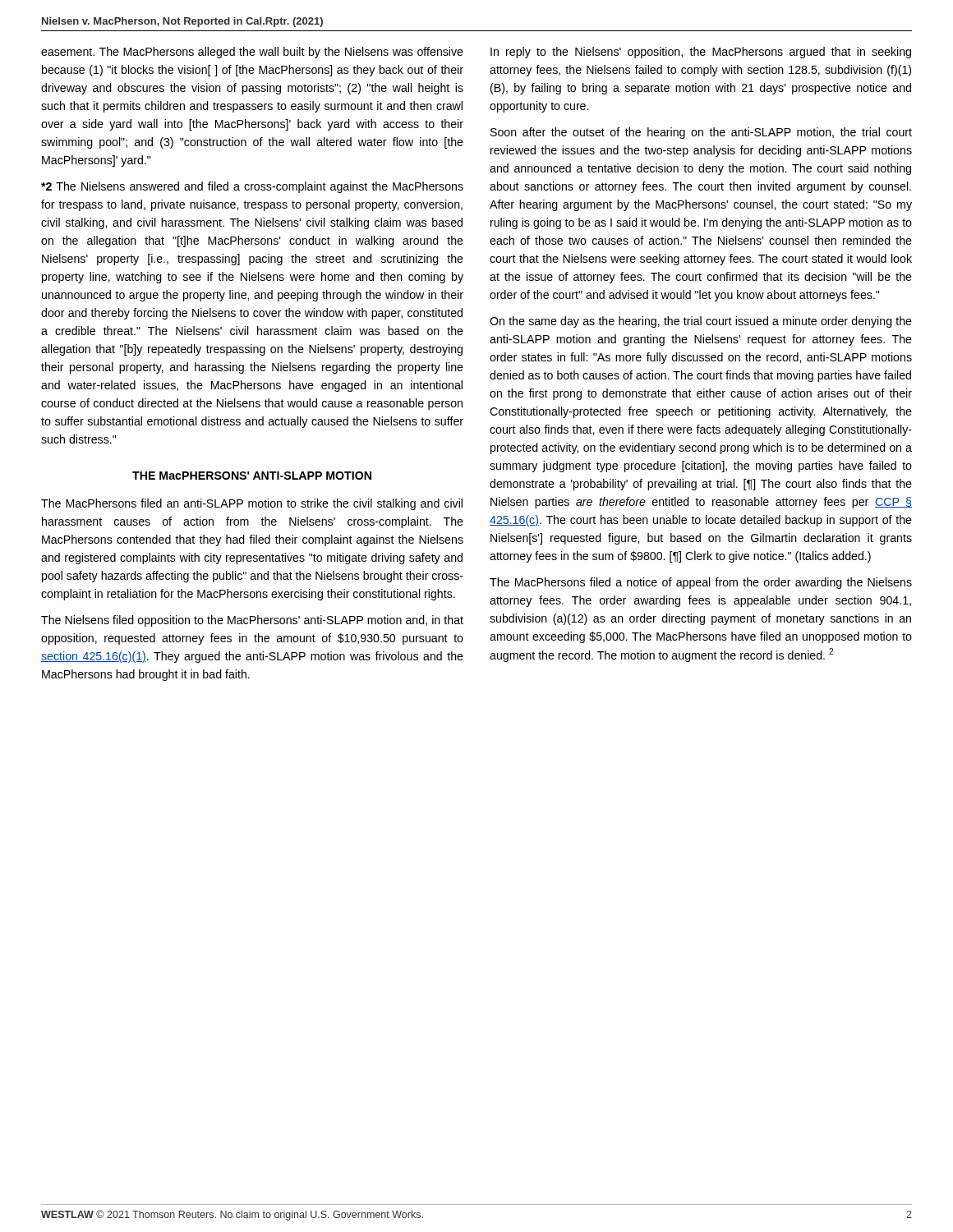Image resolution: width=953 pixels, height=1232 pixels.
Task: Click on the text starting "On the same"
Action: click(x=701, y=439)
